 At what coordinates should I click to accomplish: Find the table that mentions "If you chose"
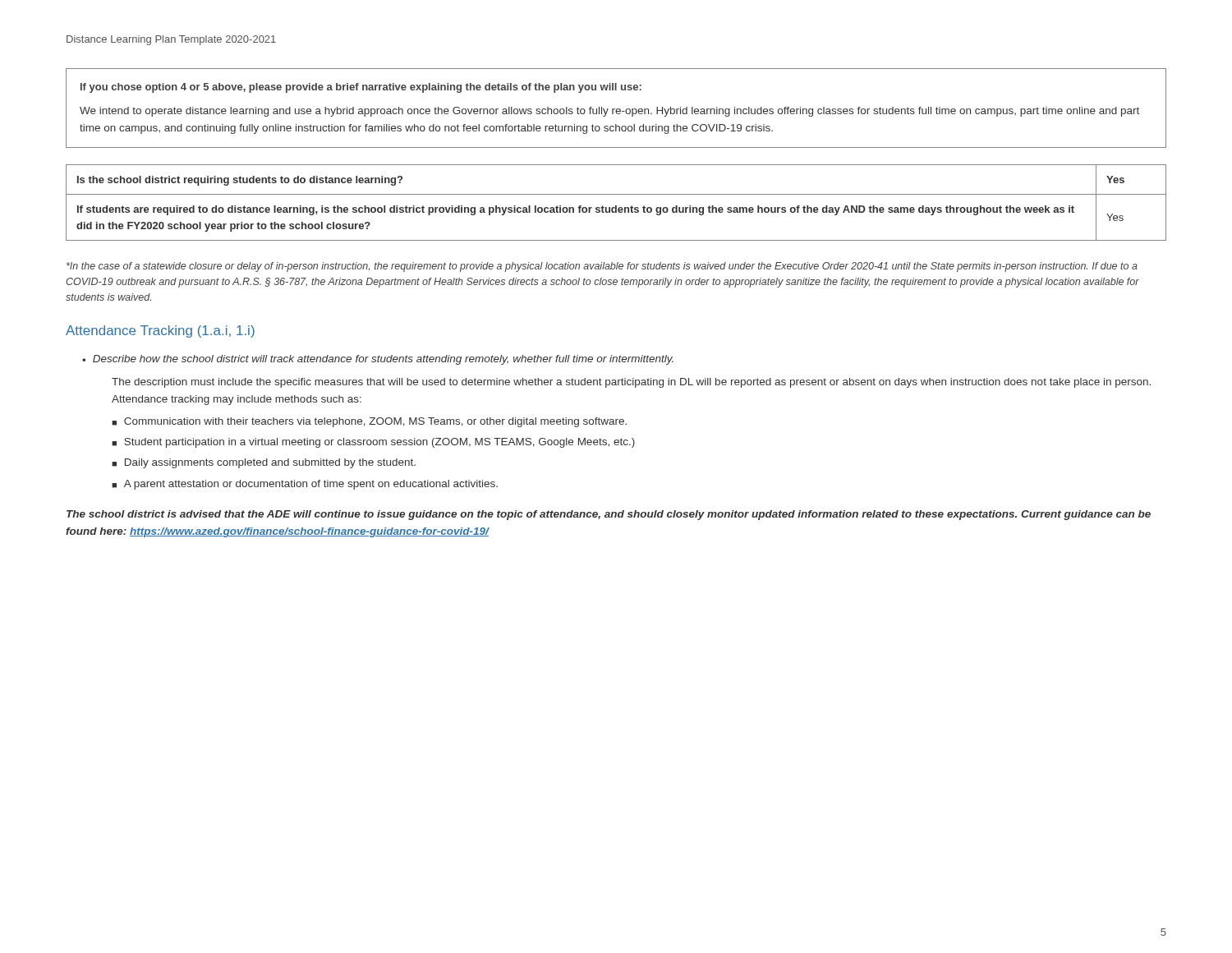[x=616, y=108]
